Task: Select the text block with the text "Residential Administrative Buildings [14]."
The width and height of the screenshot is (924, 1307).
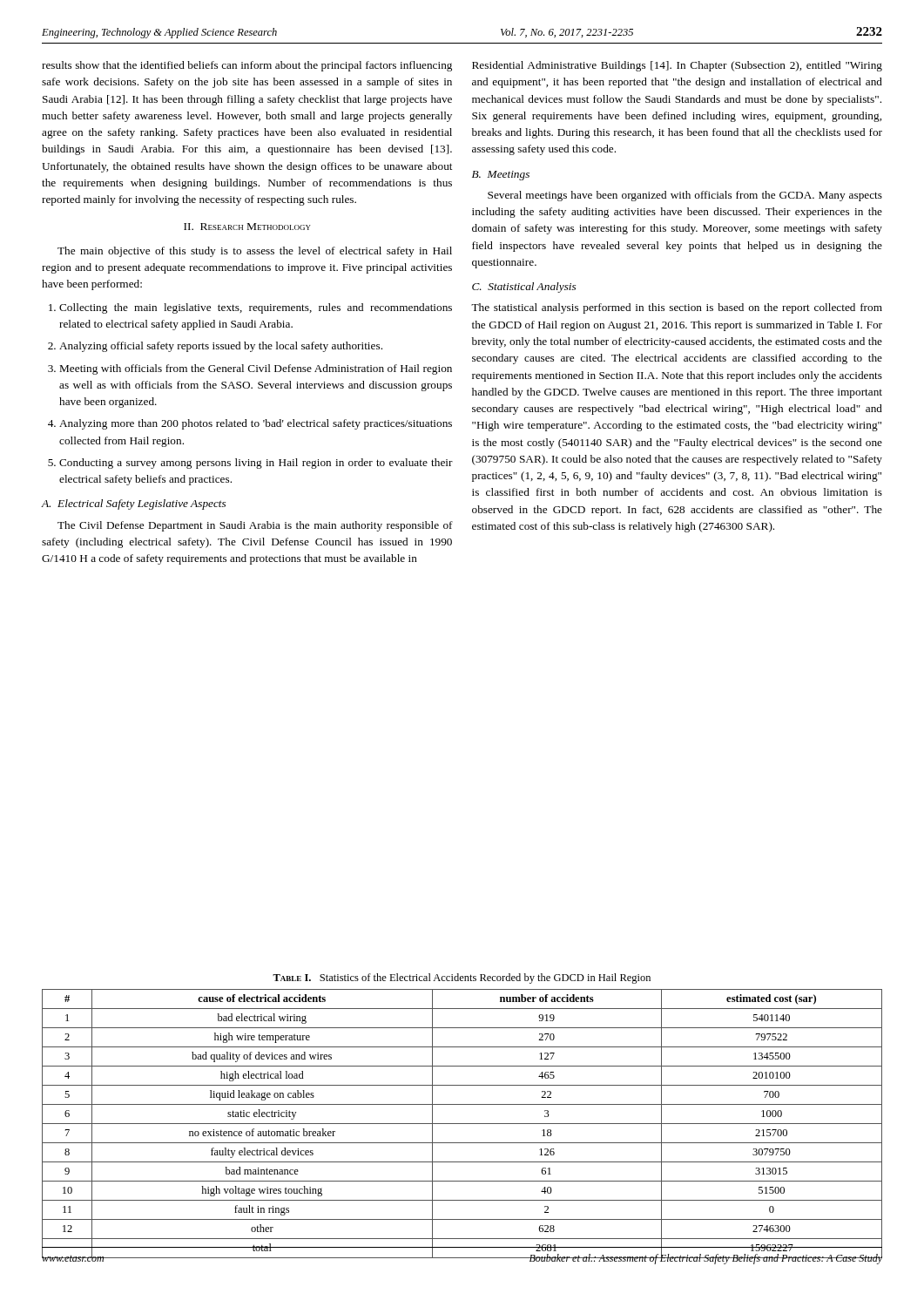Action: tap(677, 107)
